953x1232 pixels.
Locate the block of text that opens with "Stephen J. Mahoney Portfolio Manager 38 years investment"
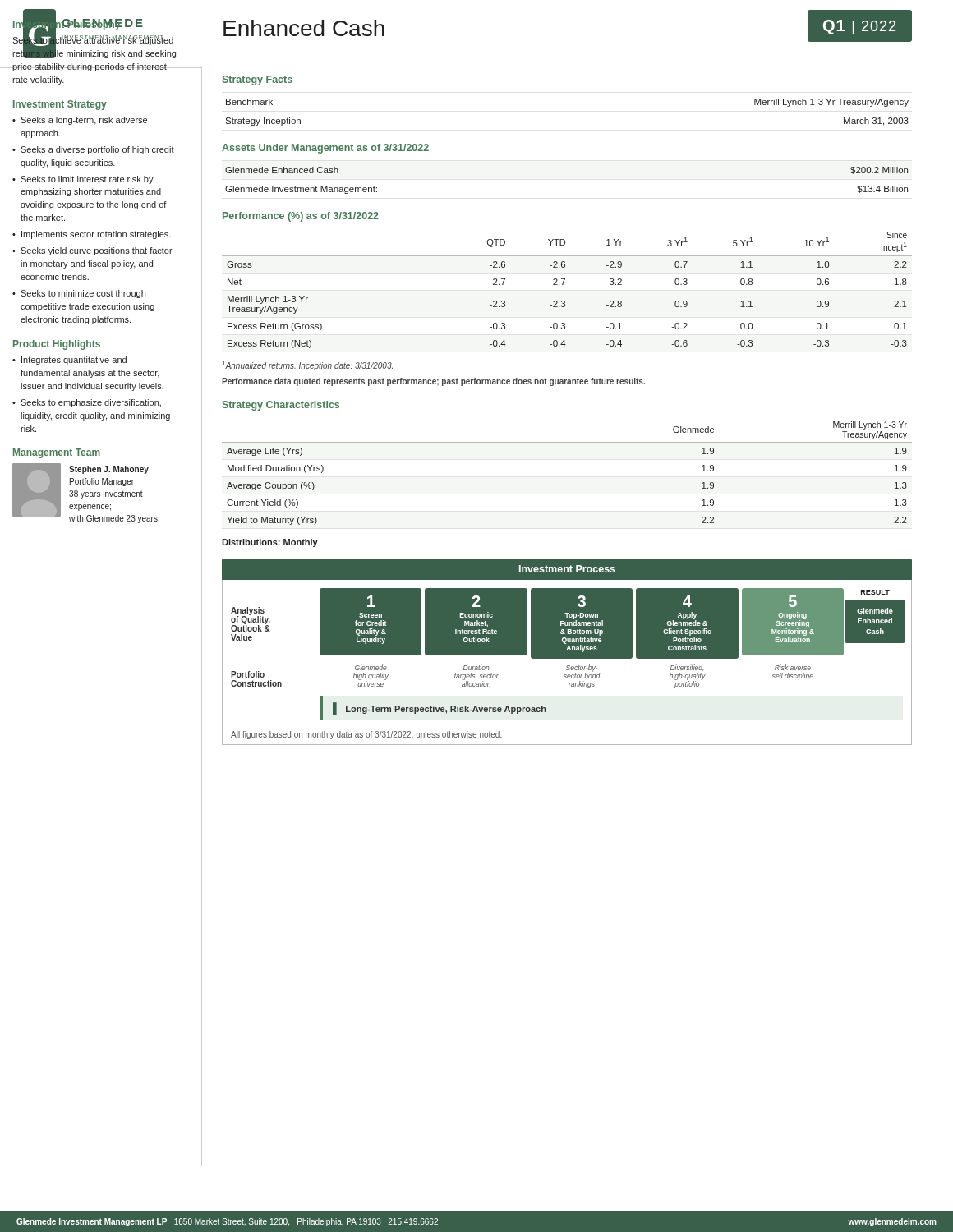(x=115, y=494)
